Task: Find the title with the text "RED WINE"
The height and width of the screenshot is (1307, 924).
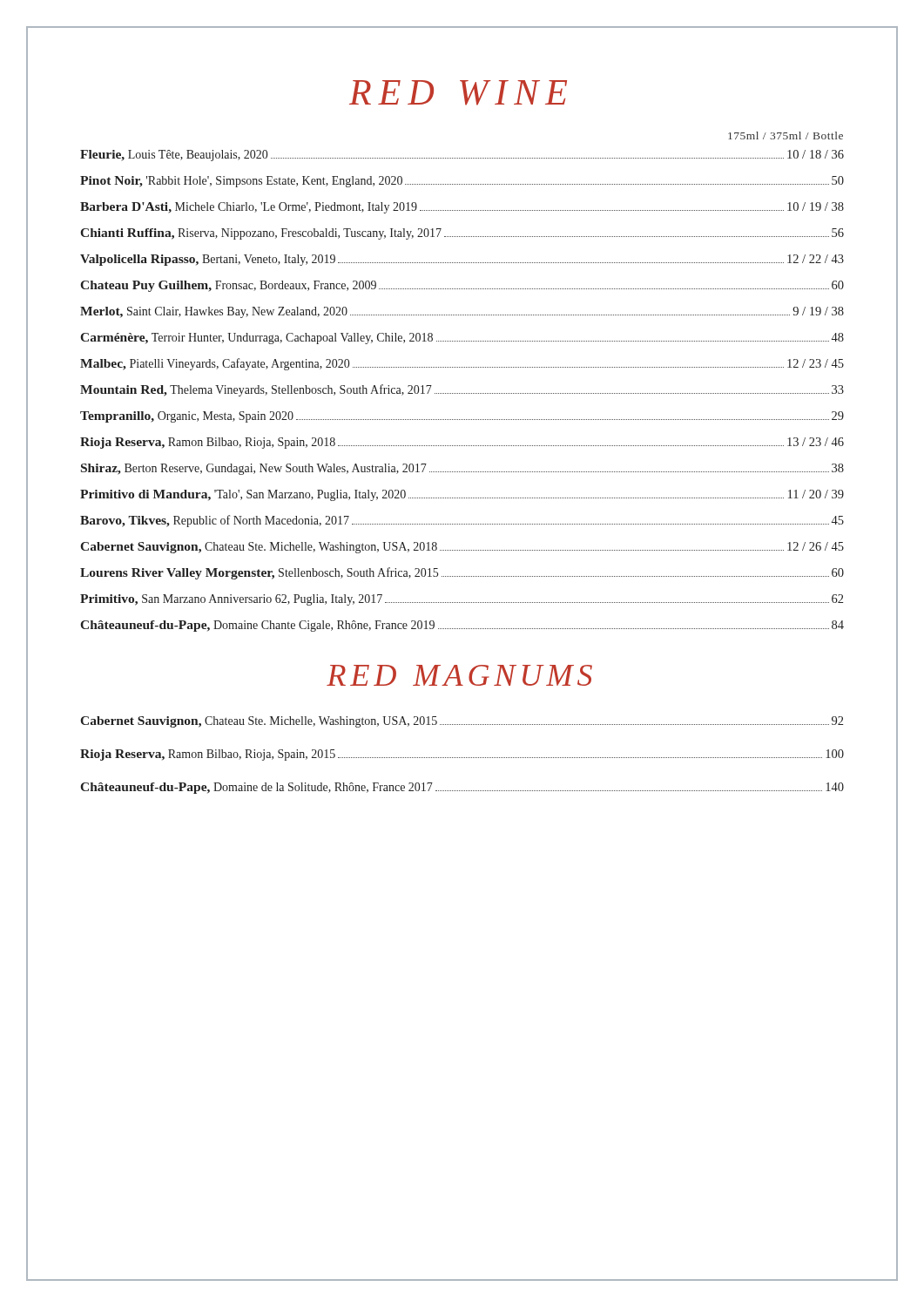Action: point(462,92)
